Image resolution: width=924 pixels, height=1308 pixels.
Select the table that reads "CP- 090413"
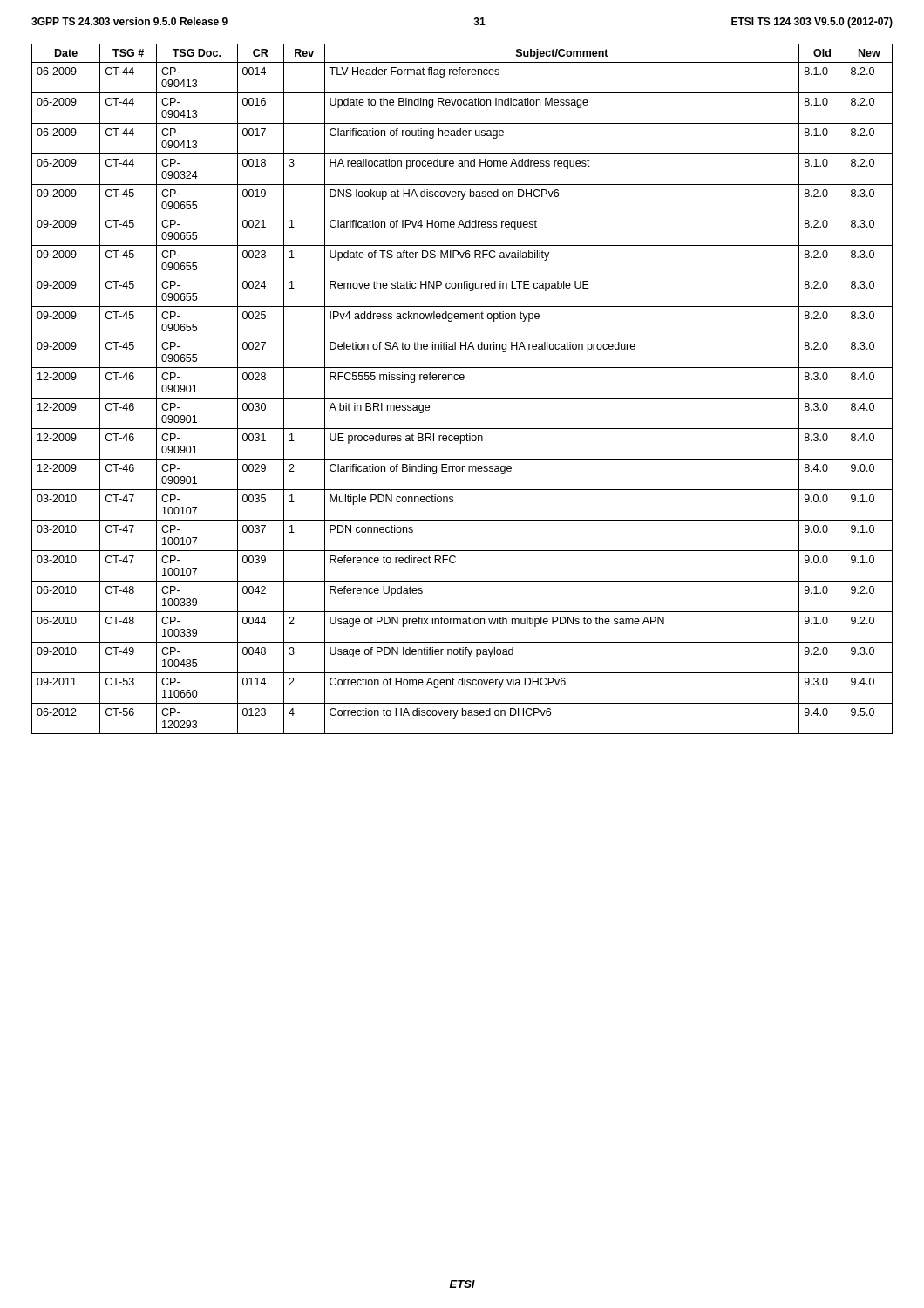(x=462, y=389)
